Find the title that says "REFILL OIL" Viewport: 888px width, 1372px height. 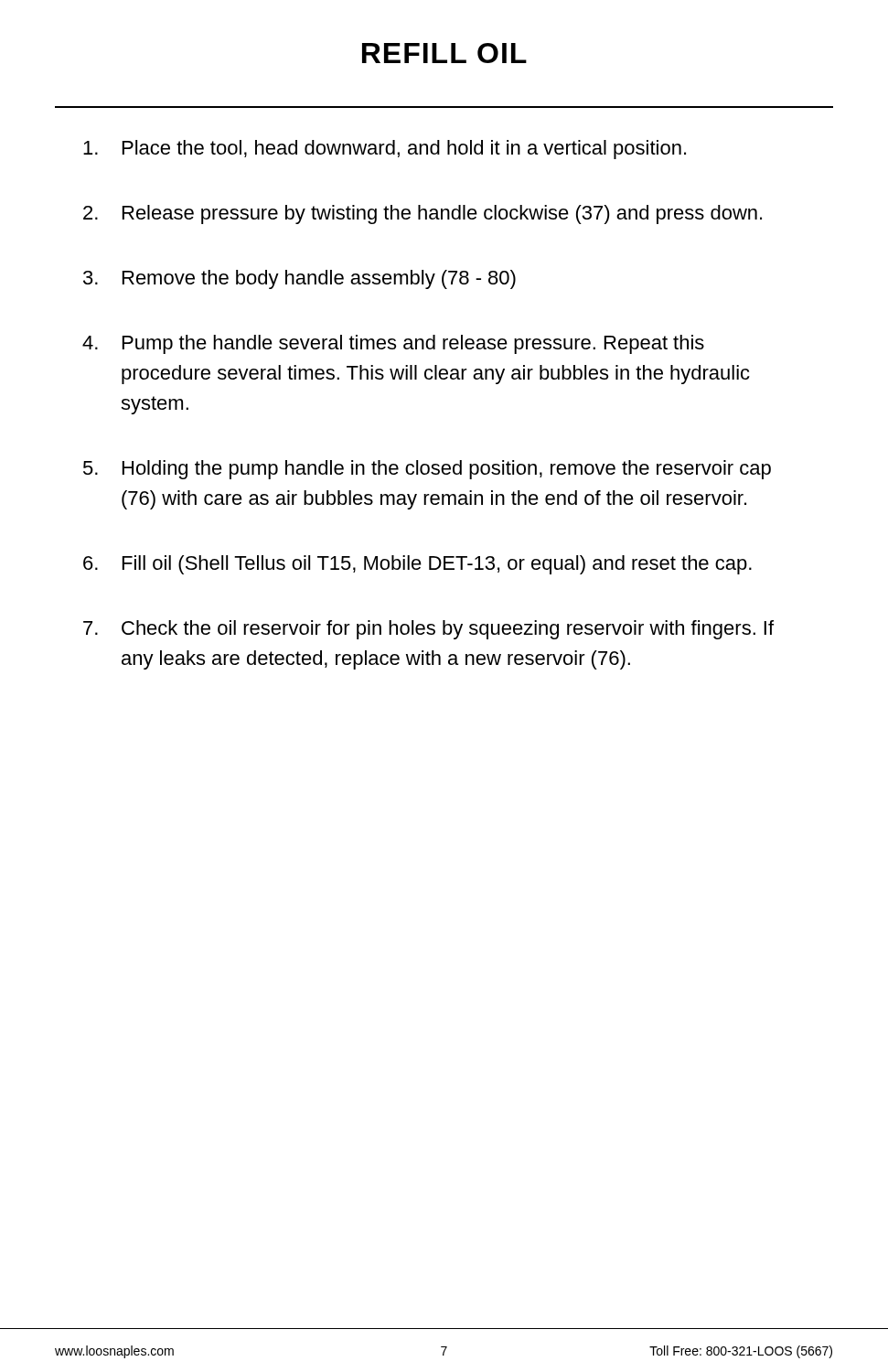click(x=444, y=54)
